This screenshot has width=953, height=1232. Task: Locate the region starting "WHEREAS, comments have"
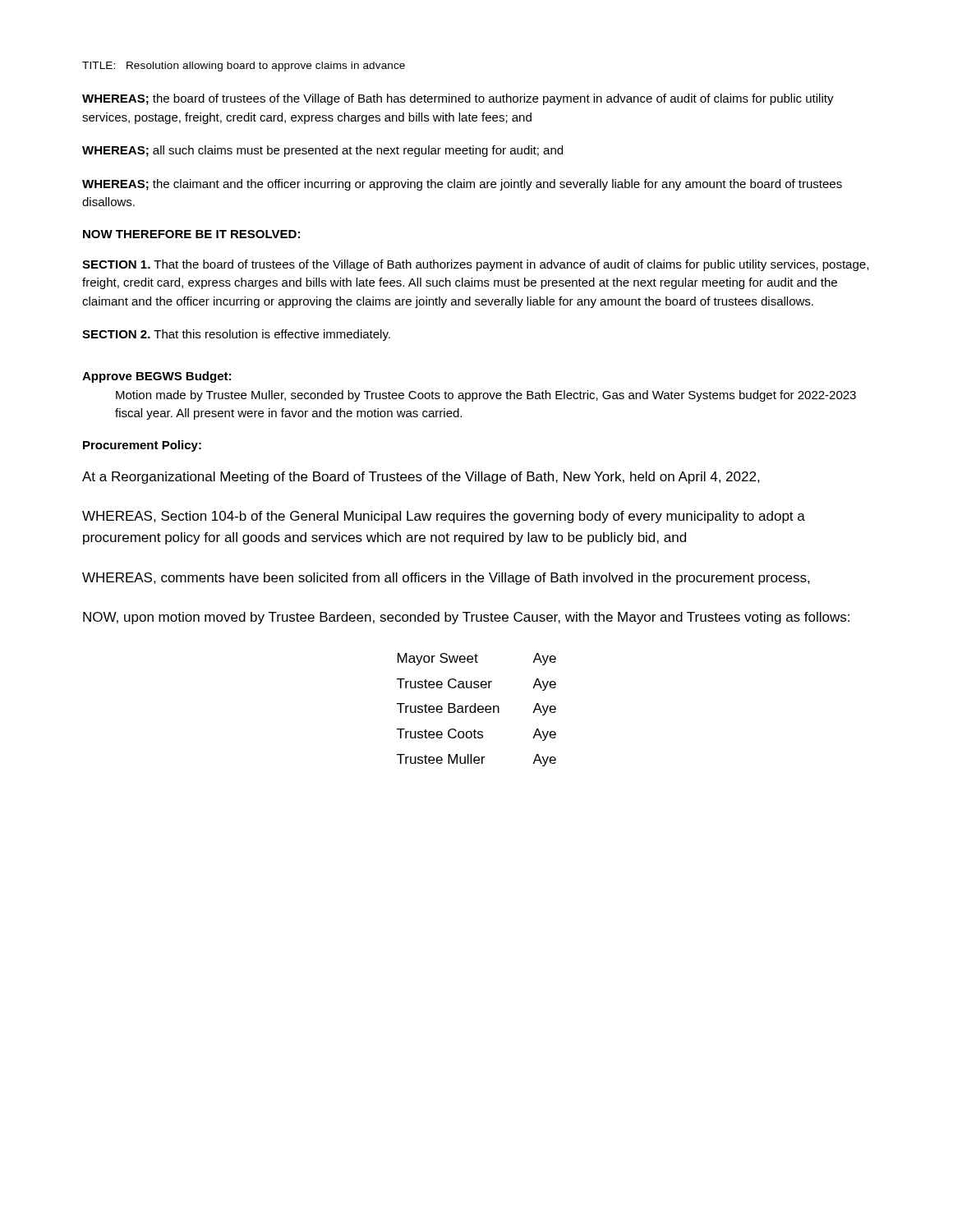446,577
